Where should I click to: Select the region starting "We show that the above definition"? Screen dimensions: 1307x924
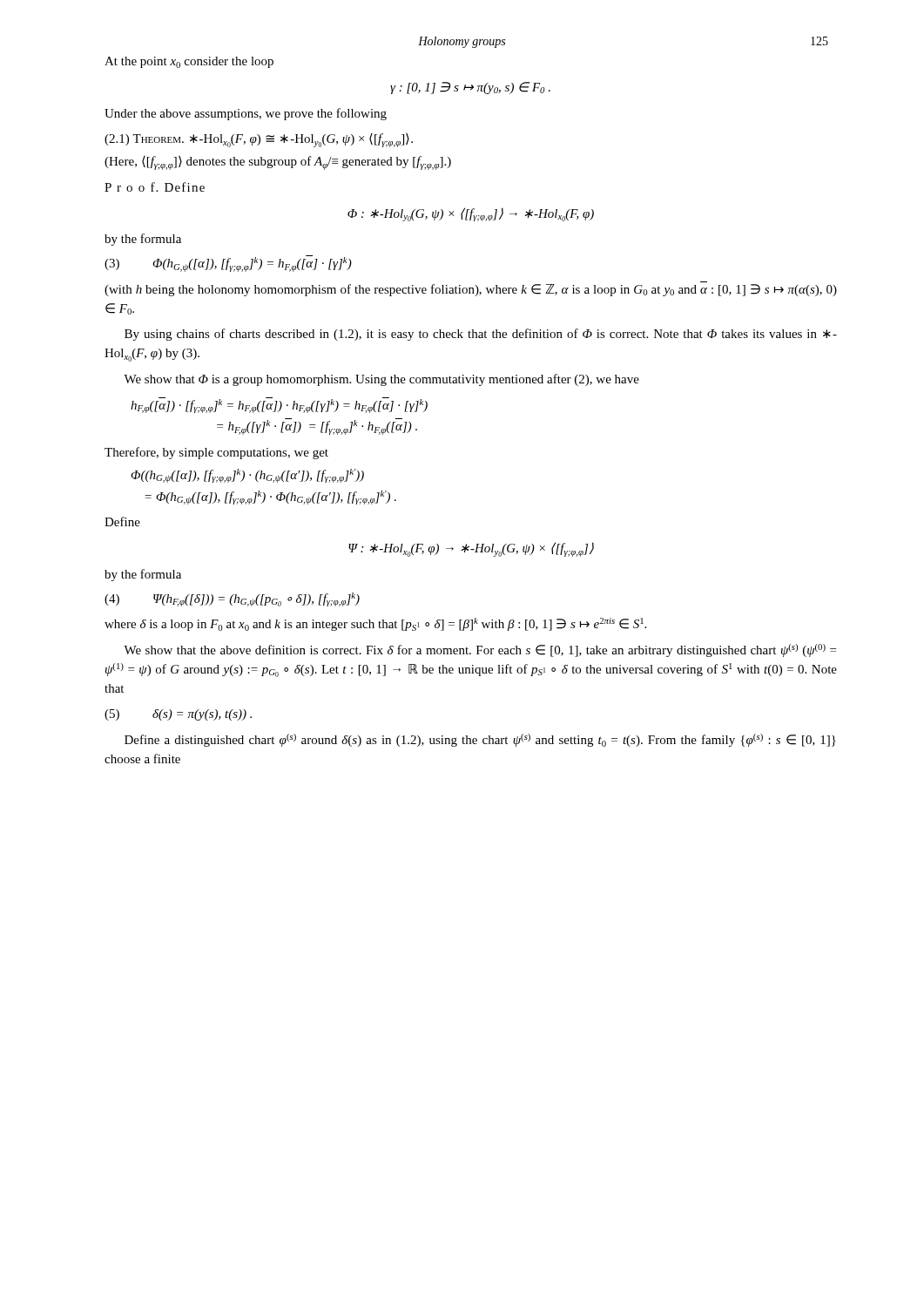click(x=471, y=668)
